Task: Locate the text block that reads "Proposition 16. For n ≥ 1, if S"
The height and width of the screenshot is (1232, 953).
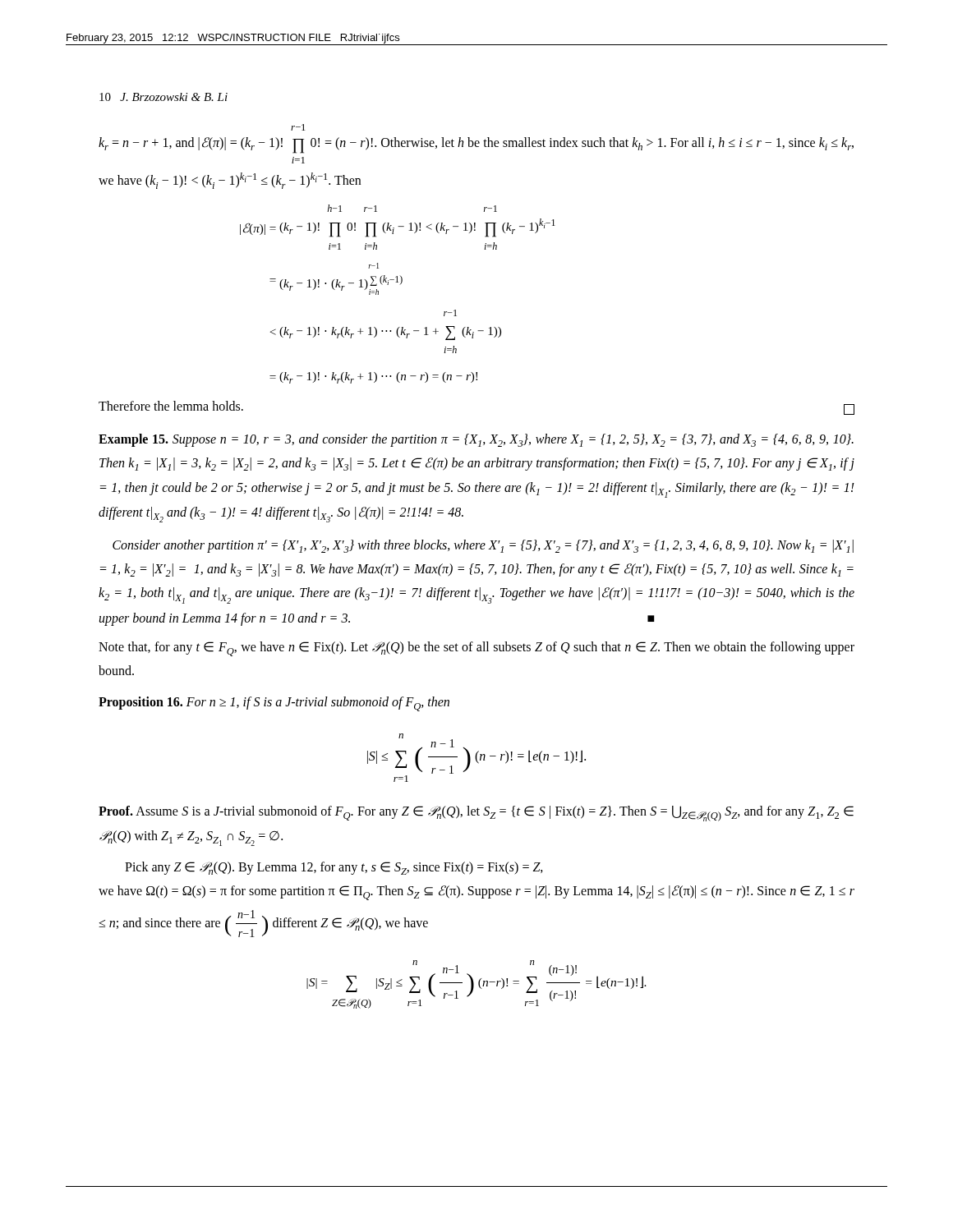Action: 274,704
